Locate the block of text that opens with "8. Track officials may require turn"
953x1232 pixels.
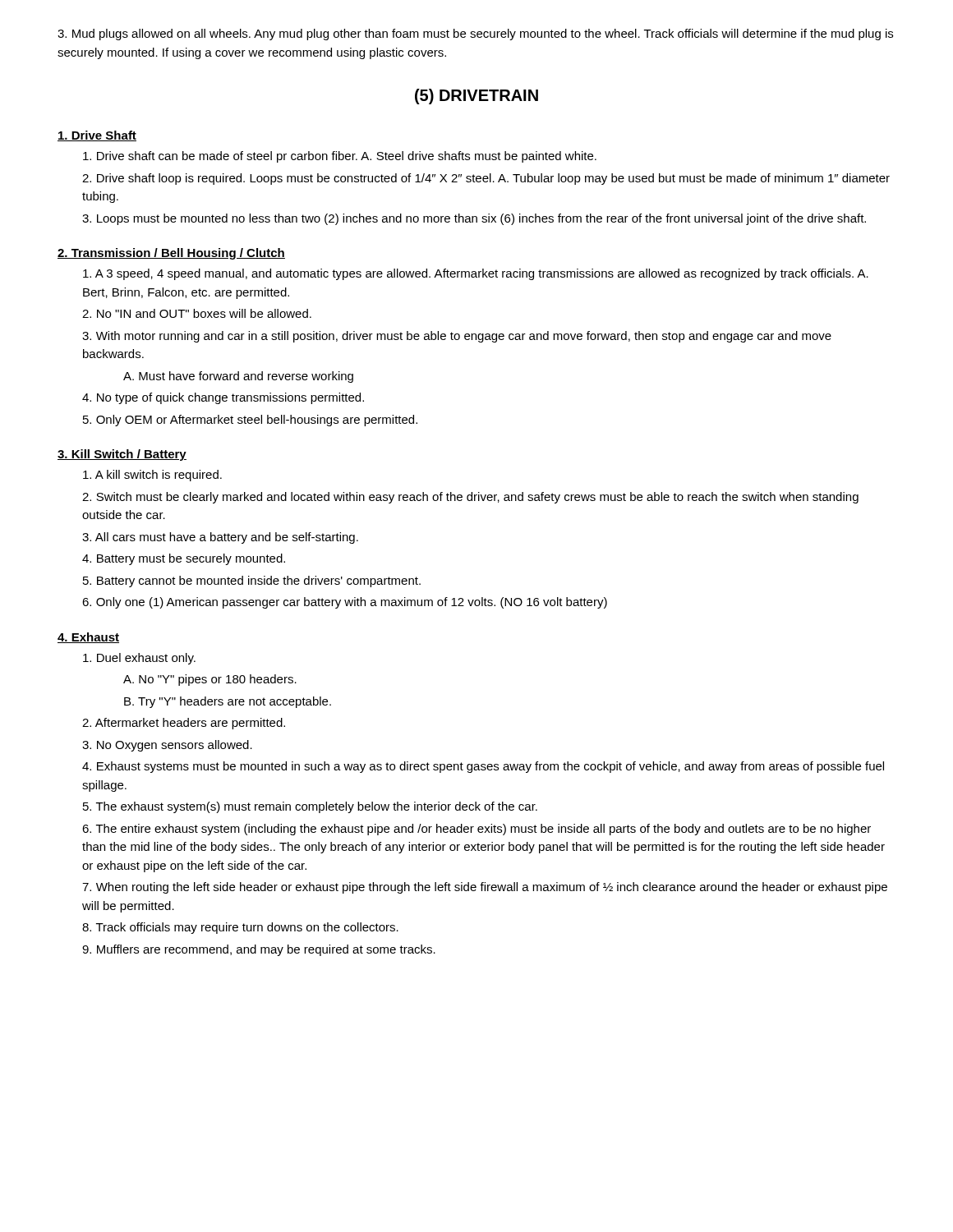pos(241,927)
